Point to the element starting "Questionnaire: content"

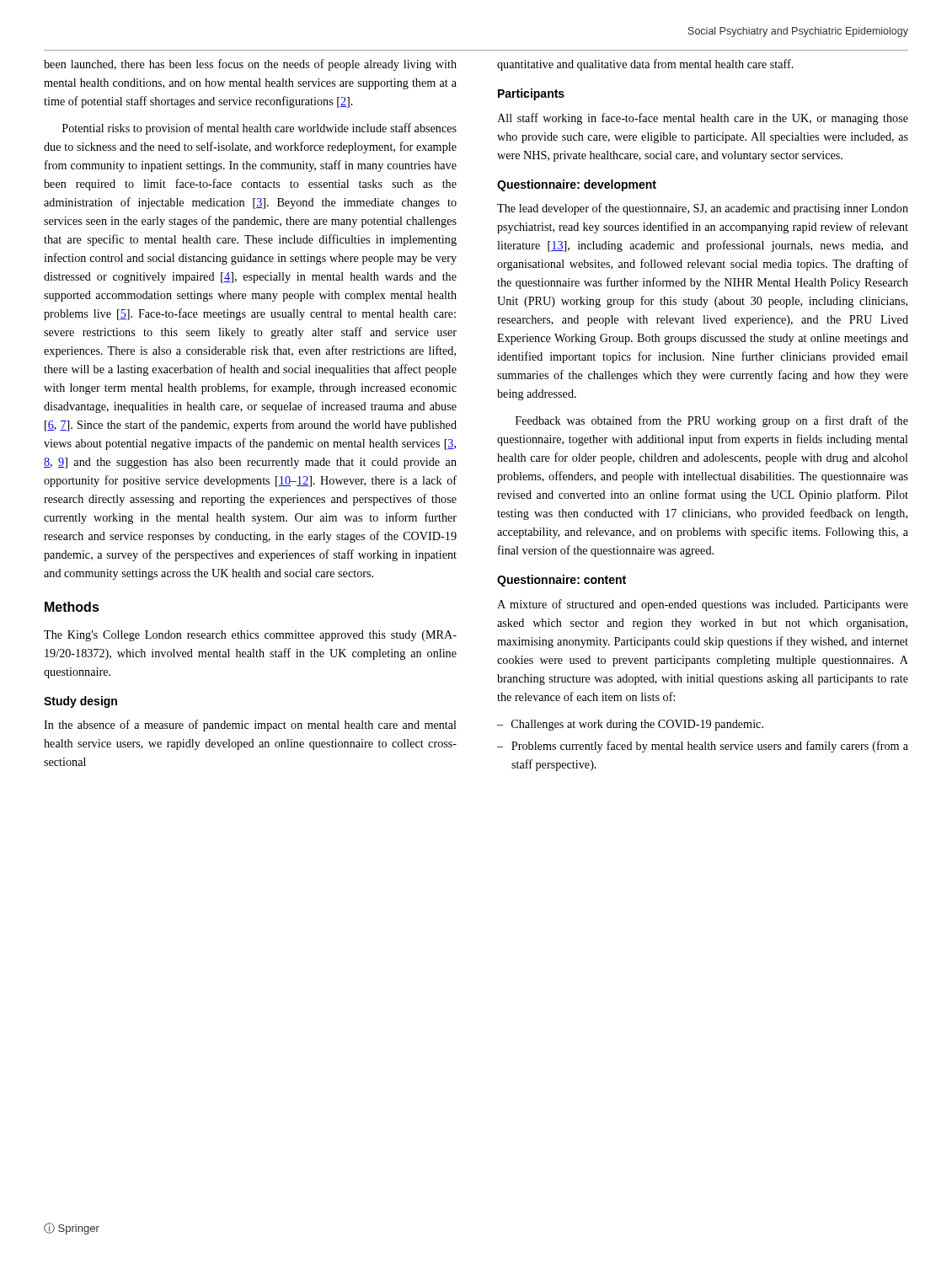[562, 580]
